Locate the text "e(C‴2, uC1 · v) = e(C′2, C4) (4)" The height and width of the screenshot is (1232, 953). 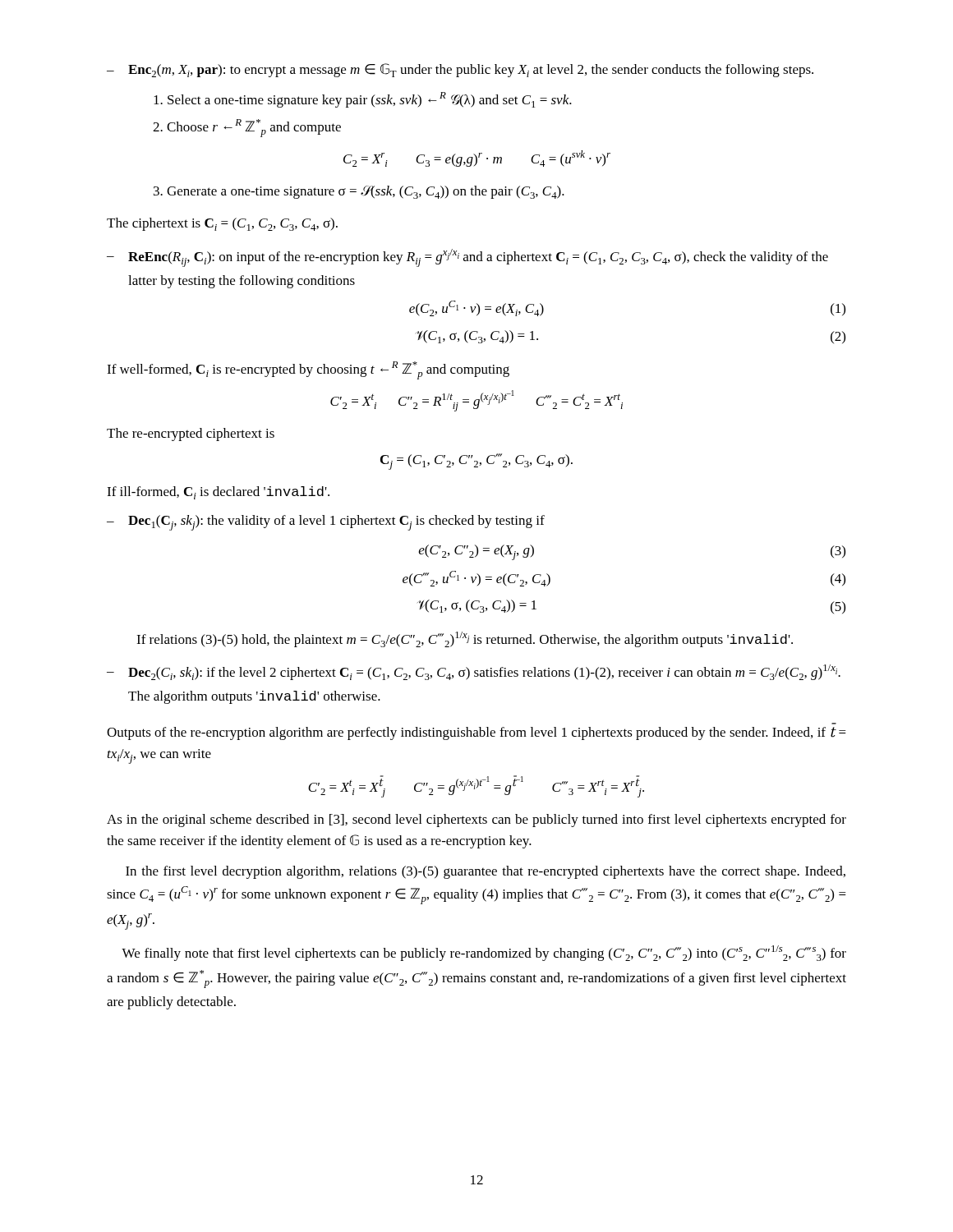[476, 579]
